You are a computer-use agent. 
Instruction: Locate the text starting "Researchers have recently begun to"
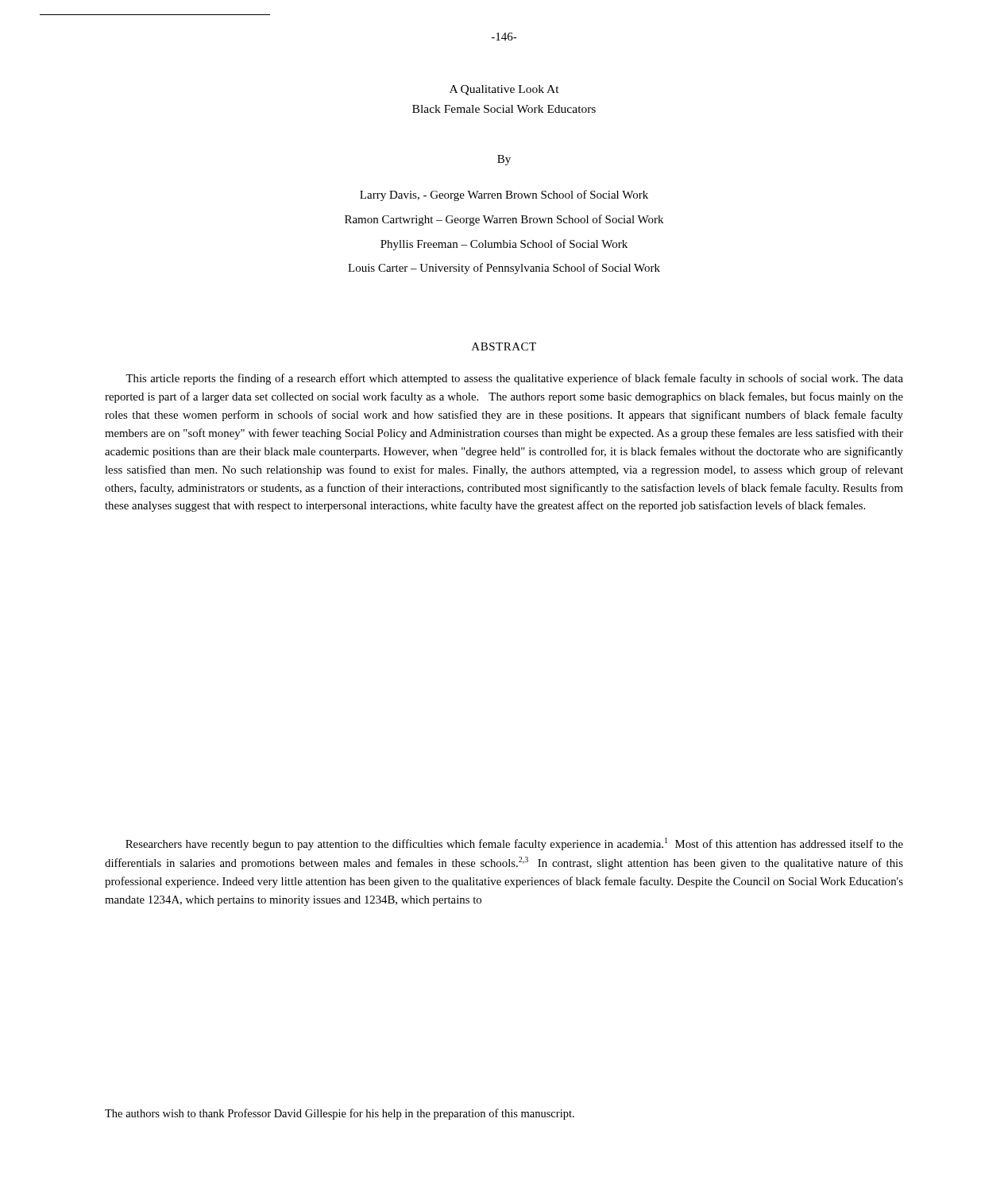(504, 871)
